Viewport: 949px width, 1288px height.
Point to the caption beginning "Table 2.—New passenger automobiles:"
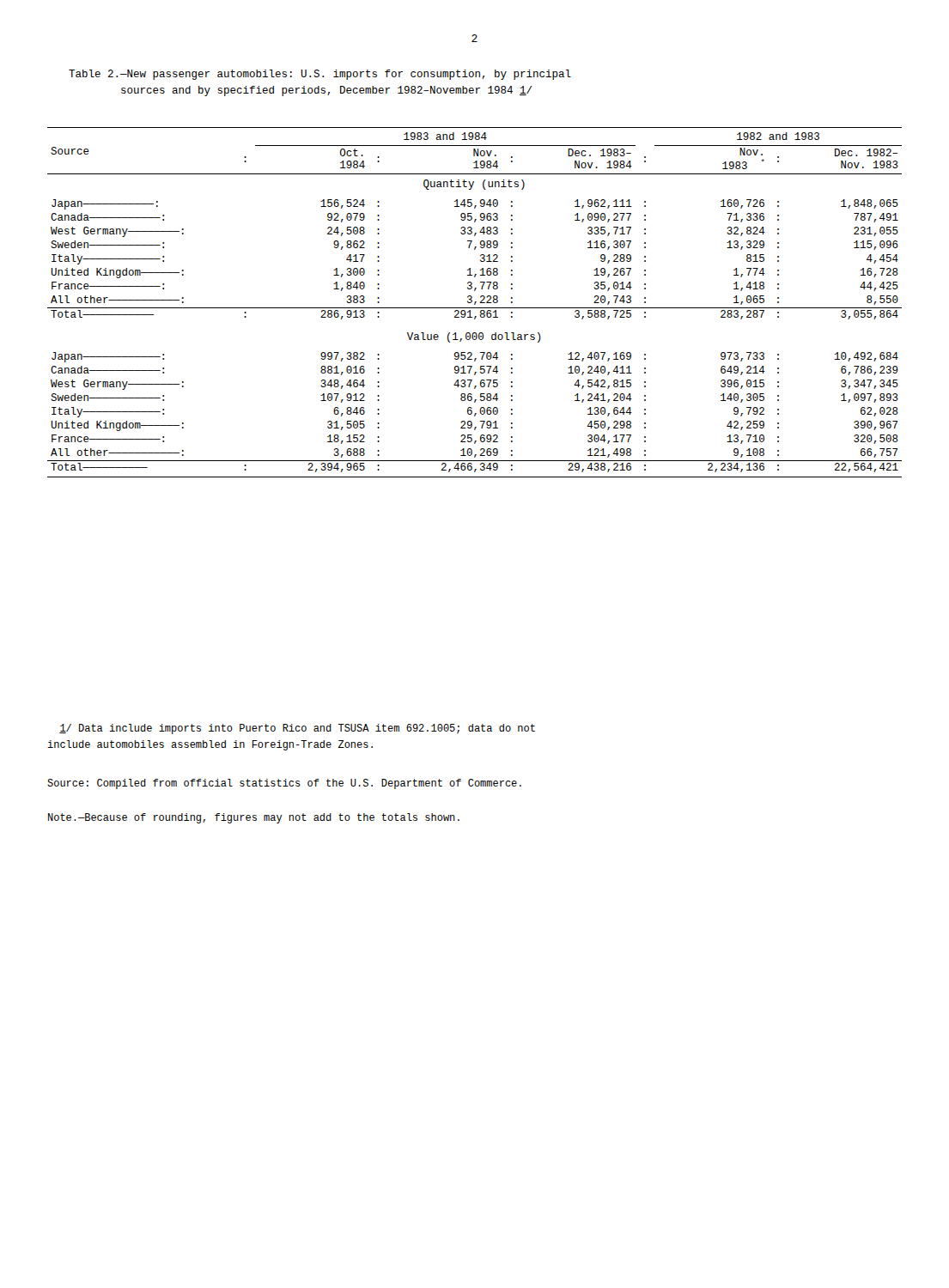tap(320, 83)
